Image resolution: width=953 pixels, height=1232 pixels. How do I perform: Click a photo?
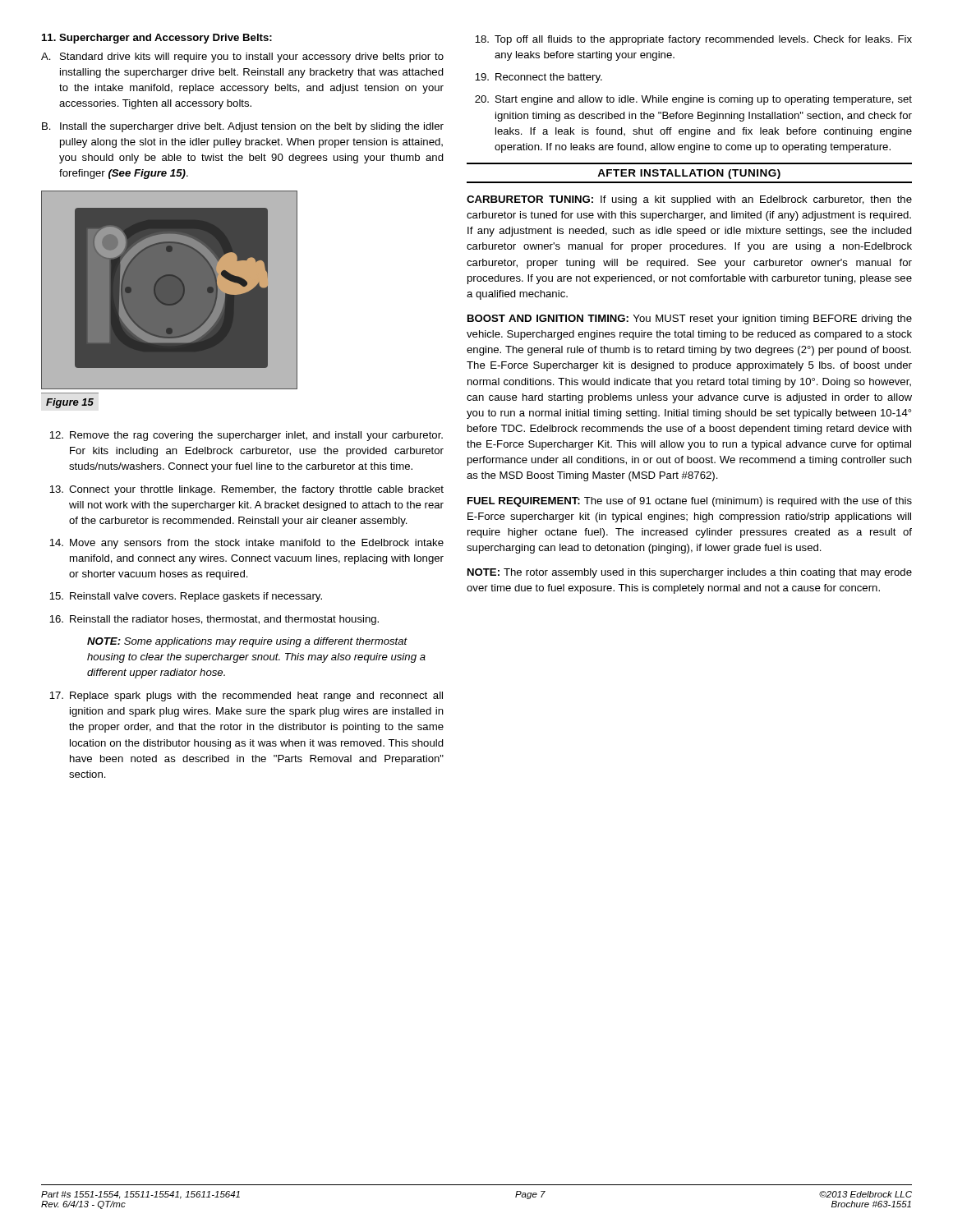click(242, 290)
